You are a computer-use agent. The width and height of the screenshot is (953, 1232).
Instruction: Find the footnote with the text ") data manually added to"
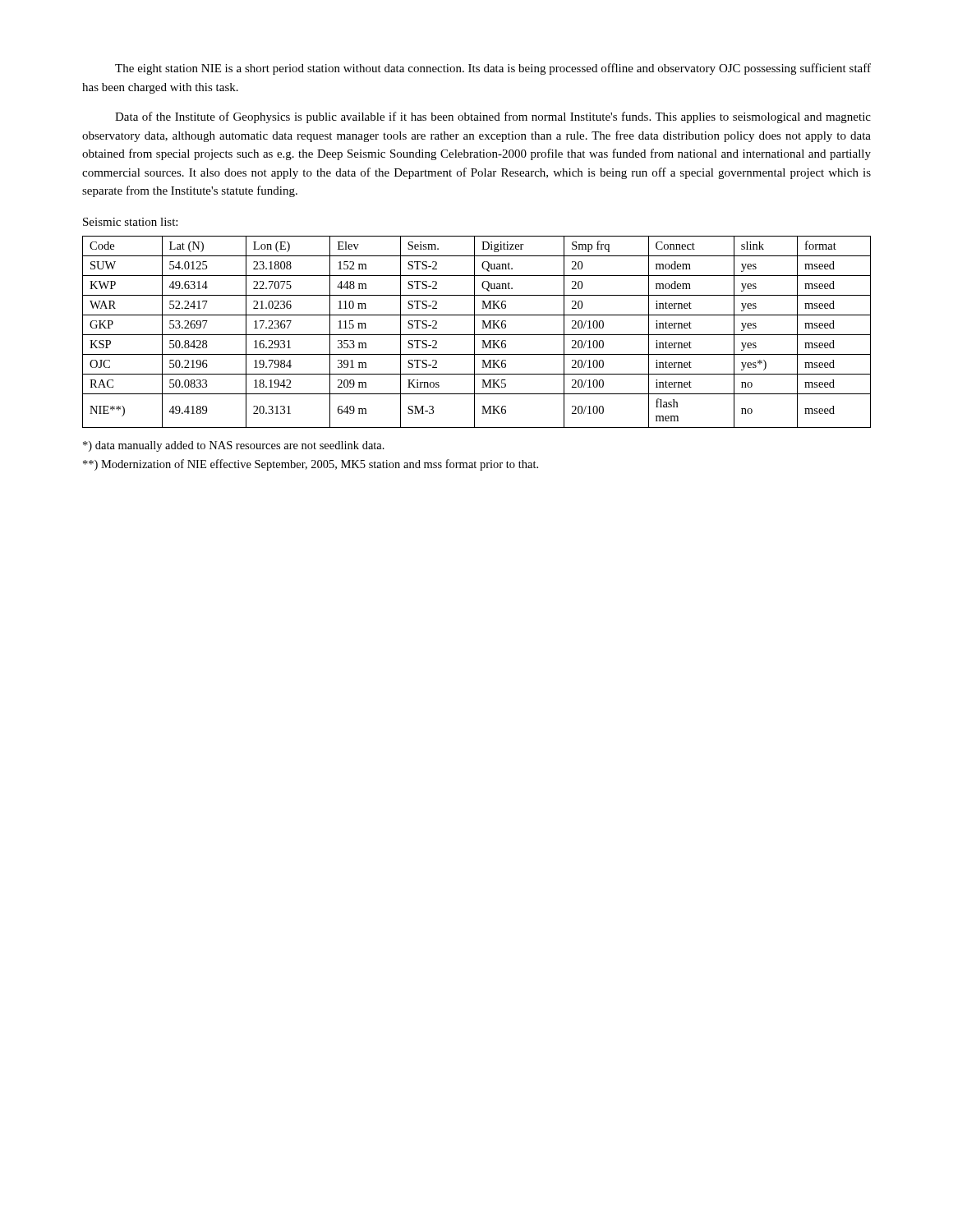coord(233,445)
